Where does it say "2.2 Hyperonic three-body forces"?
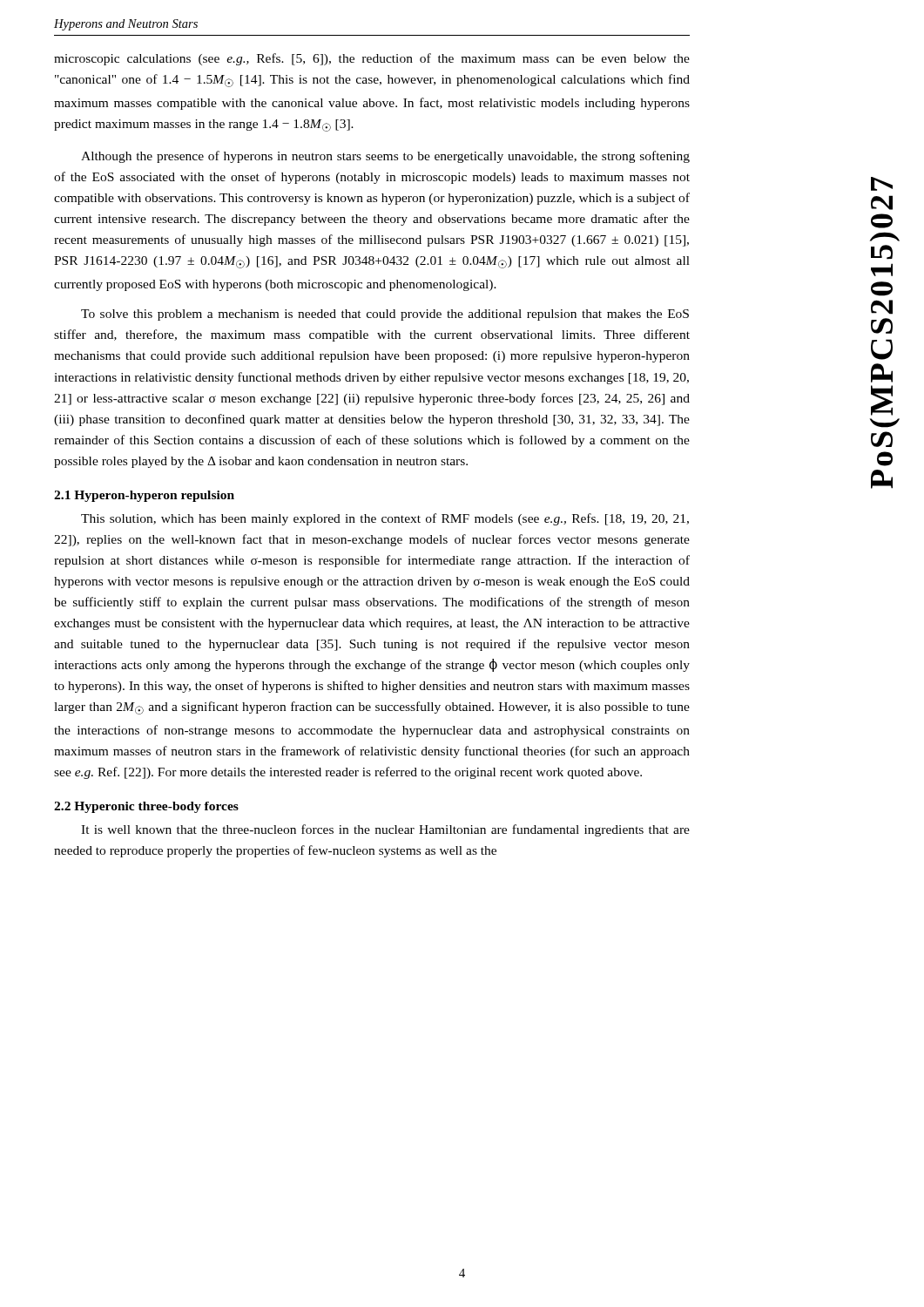This screenshot has height=1307, width=924. click(x=146, y=805)
